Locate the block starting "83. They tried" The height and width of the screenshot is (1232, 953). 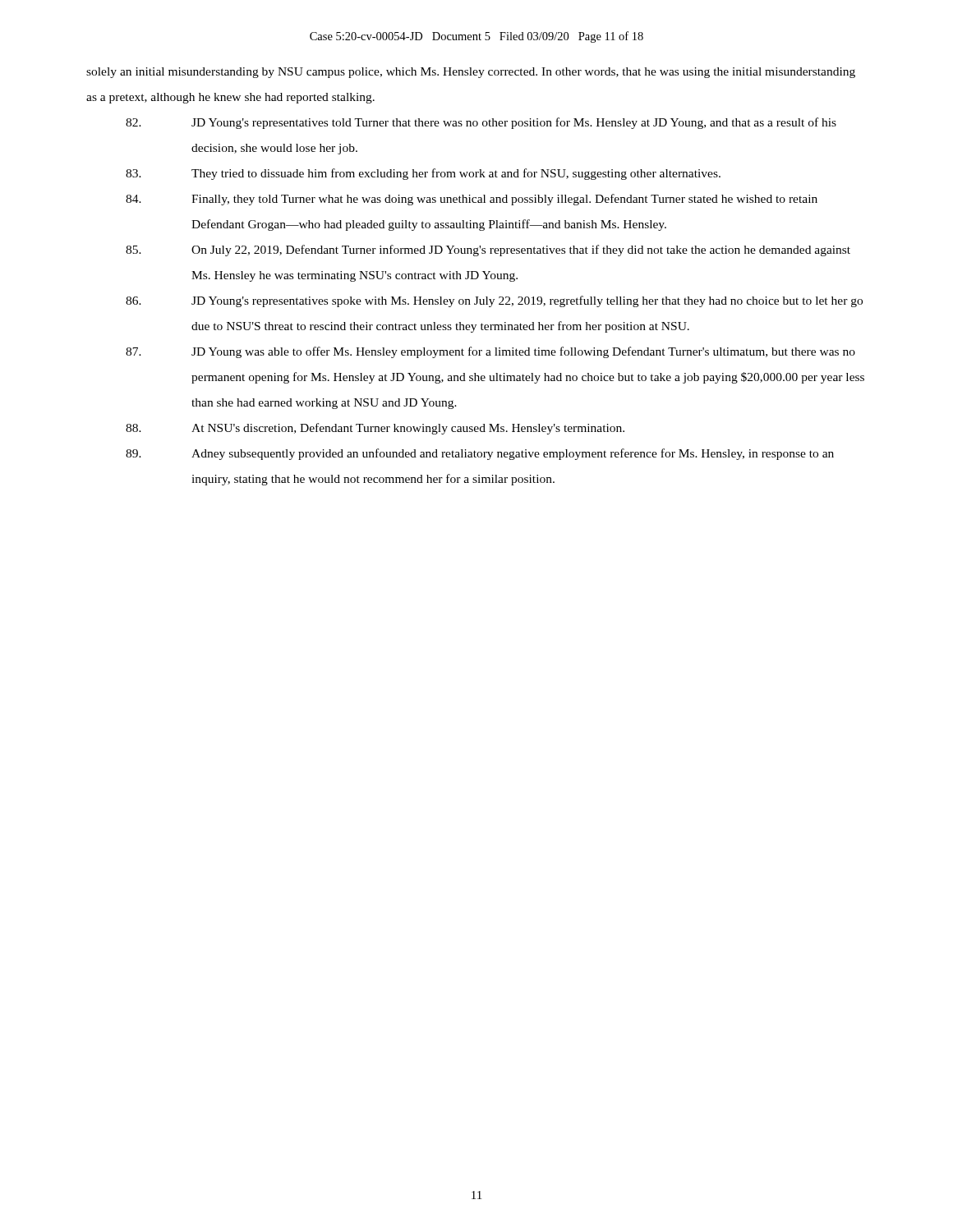click(476, 173)
